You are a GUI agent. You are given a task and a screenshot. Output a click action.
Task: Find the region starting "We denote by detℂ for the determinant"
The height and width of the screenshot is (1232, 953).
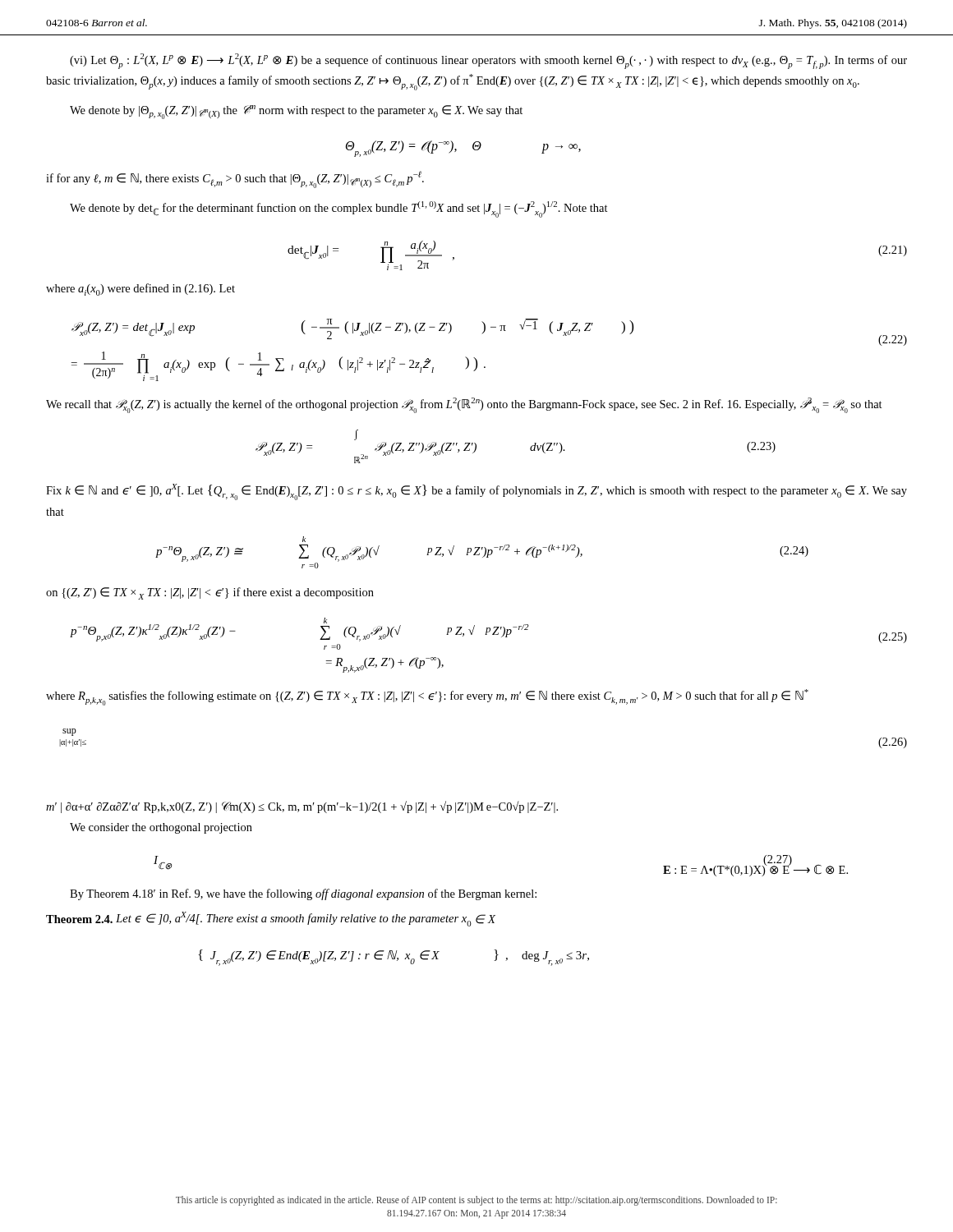click(476, 209)
